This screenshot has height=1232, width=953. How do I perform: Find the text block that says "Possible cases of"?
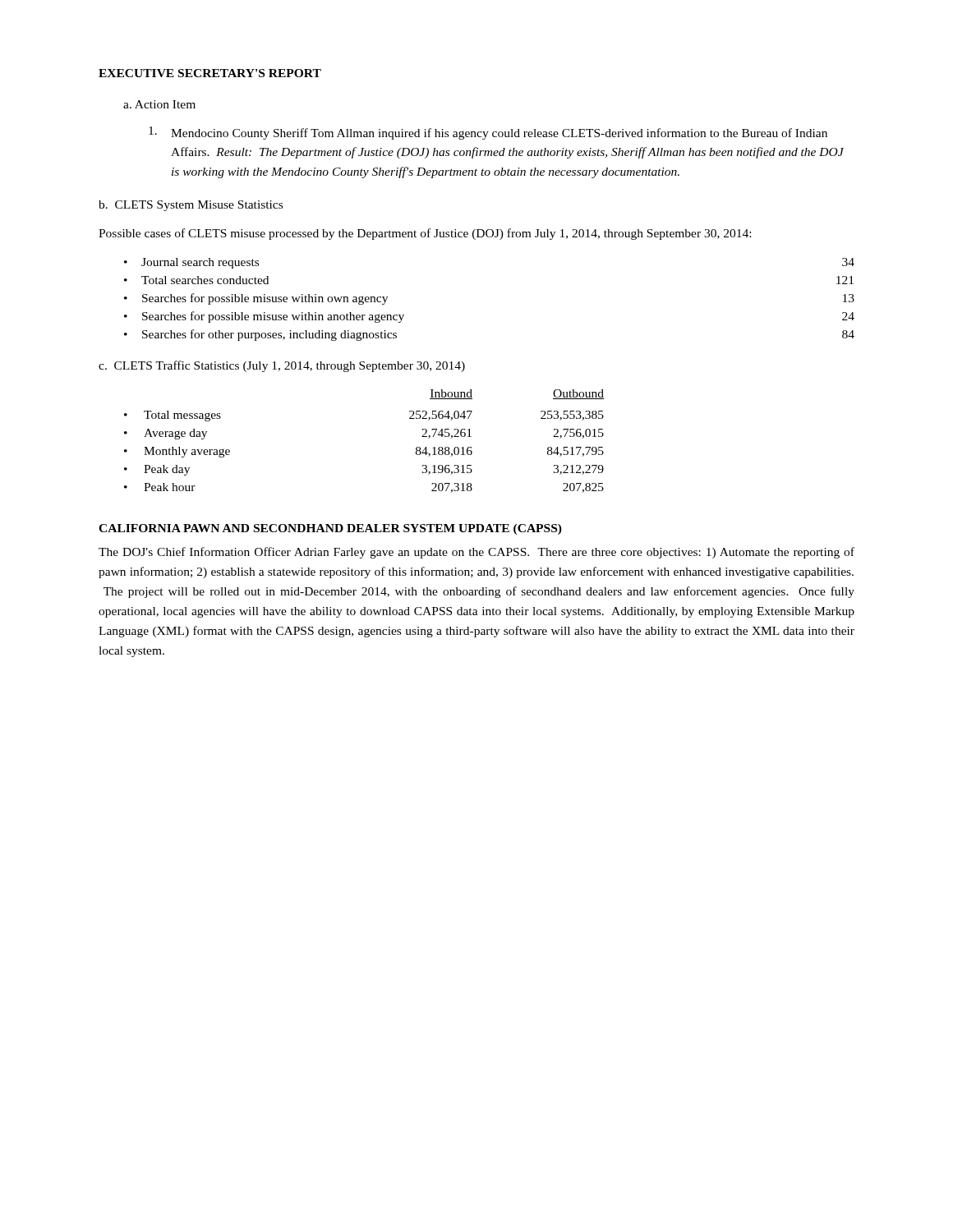[x=425, y=233]
